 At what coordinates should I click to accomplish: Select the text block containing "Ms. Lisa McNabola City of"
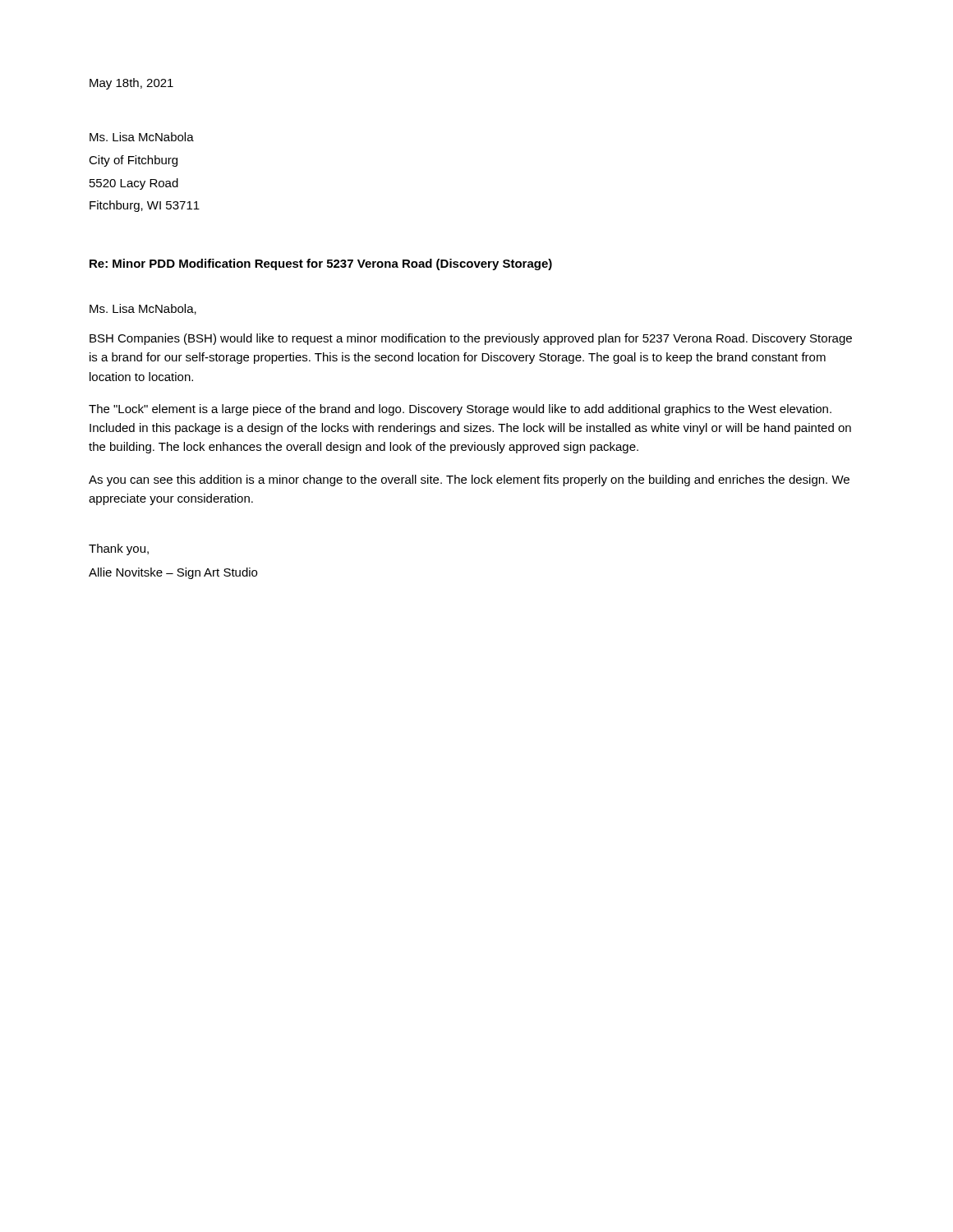click(x=144, y=171)
